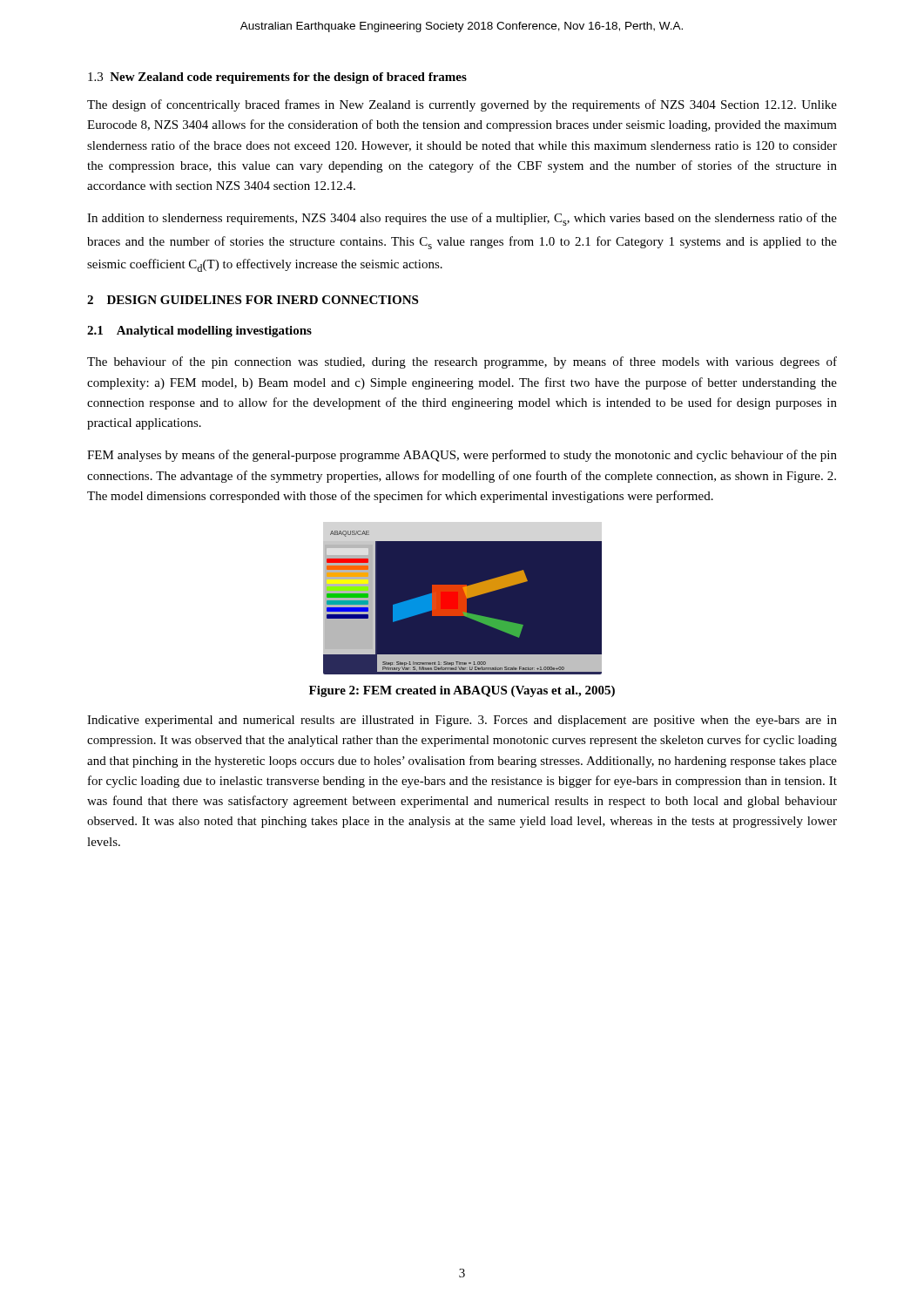Screen dimensions: 1307x924
Task: Point to the region starting "In addition to slenderness"
Action: pyautogui.click(x=462, y=243)
